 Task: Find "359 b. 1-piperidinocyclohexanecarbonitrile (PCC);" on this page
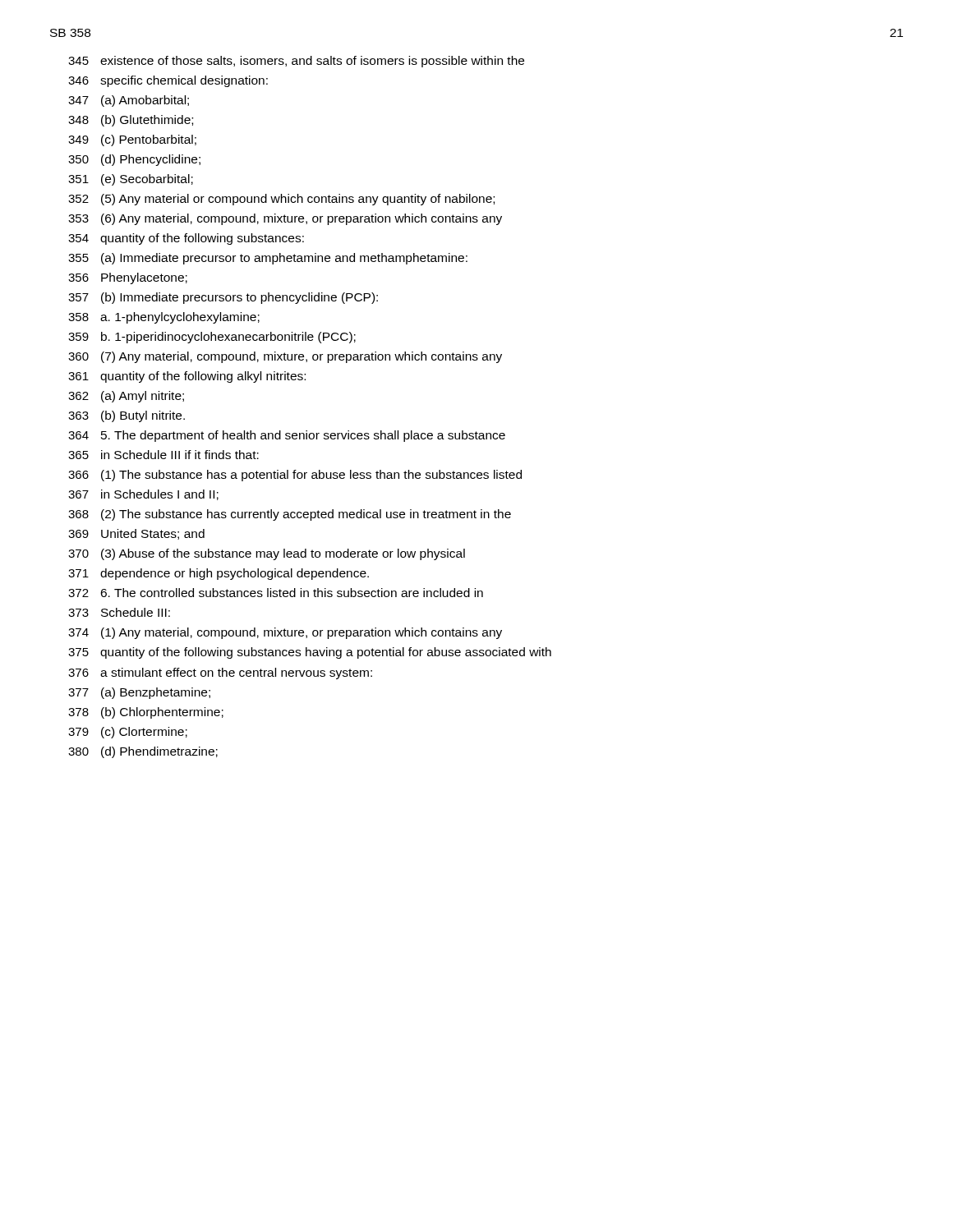point(212,338)
